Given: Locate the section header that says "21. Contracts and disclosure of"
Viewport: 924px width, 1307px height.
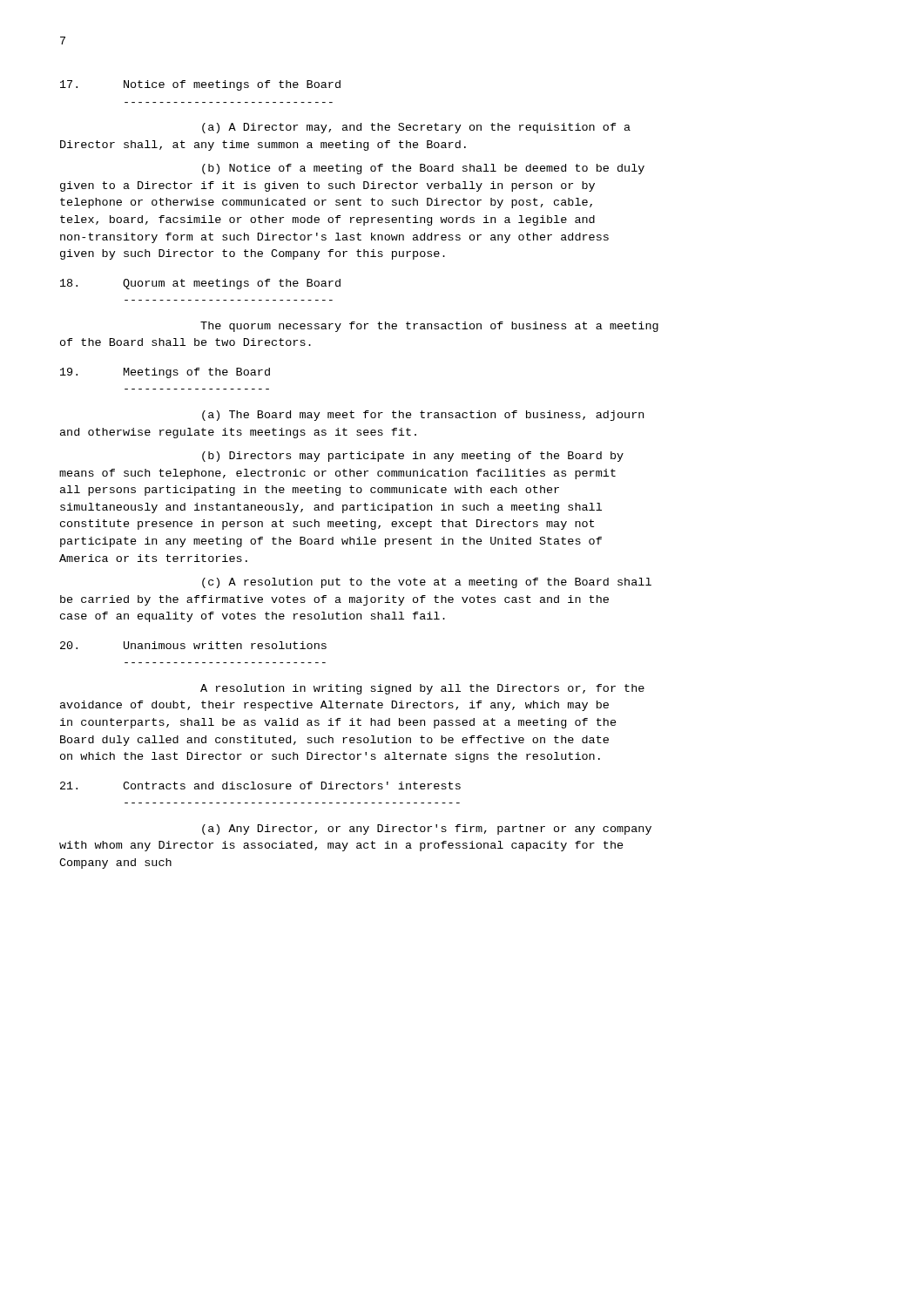Looking at the screenshot, I should pos(462,795).
